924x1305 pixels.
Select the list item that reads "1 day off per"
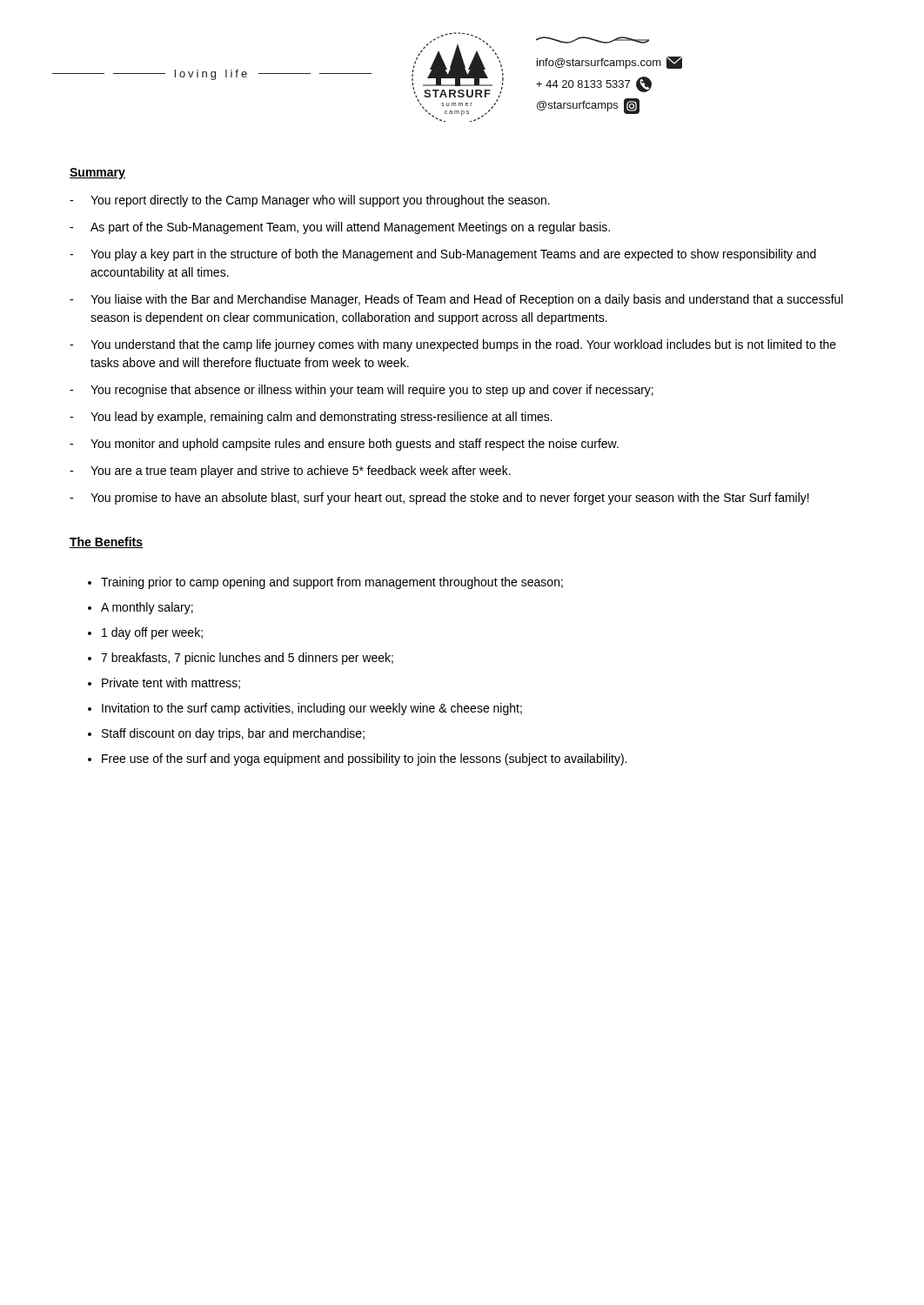coord(152,632)
